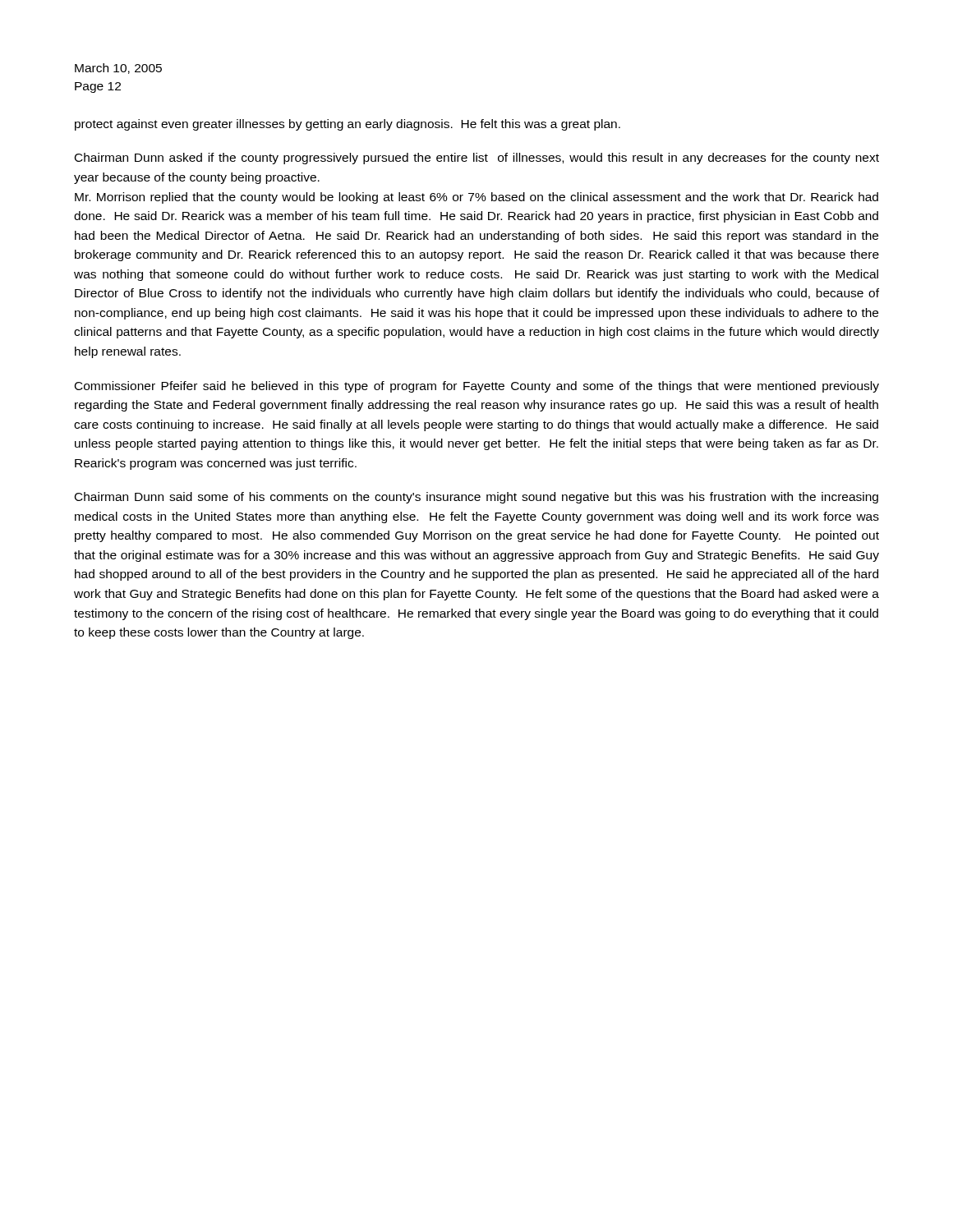Click the passage that begins "Mr. Morrison replied that the"
953x1232 pixels.
(x=476, y=274)
